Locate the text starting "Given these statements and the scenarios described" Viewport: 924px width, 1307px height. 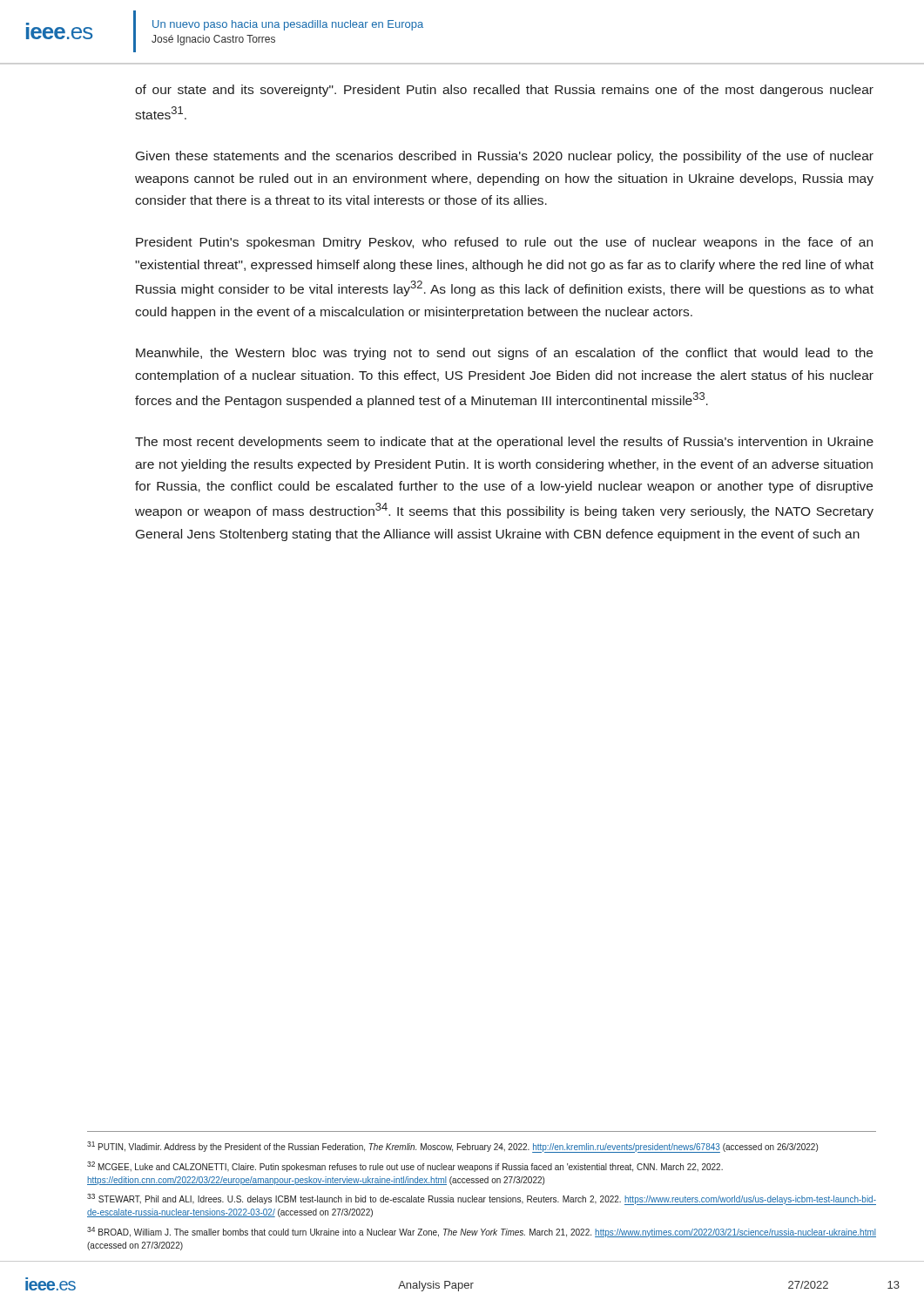tap(504, 178)
